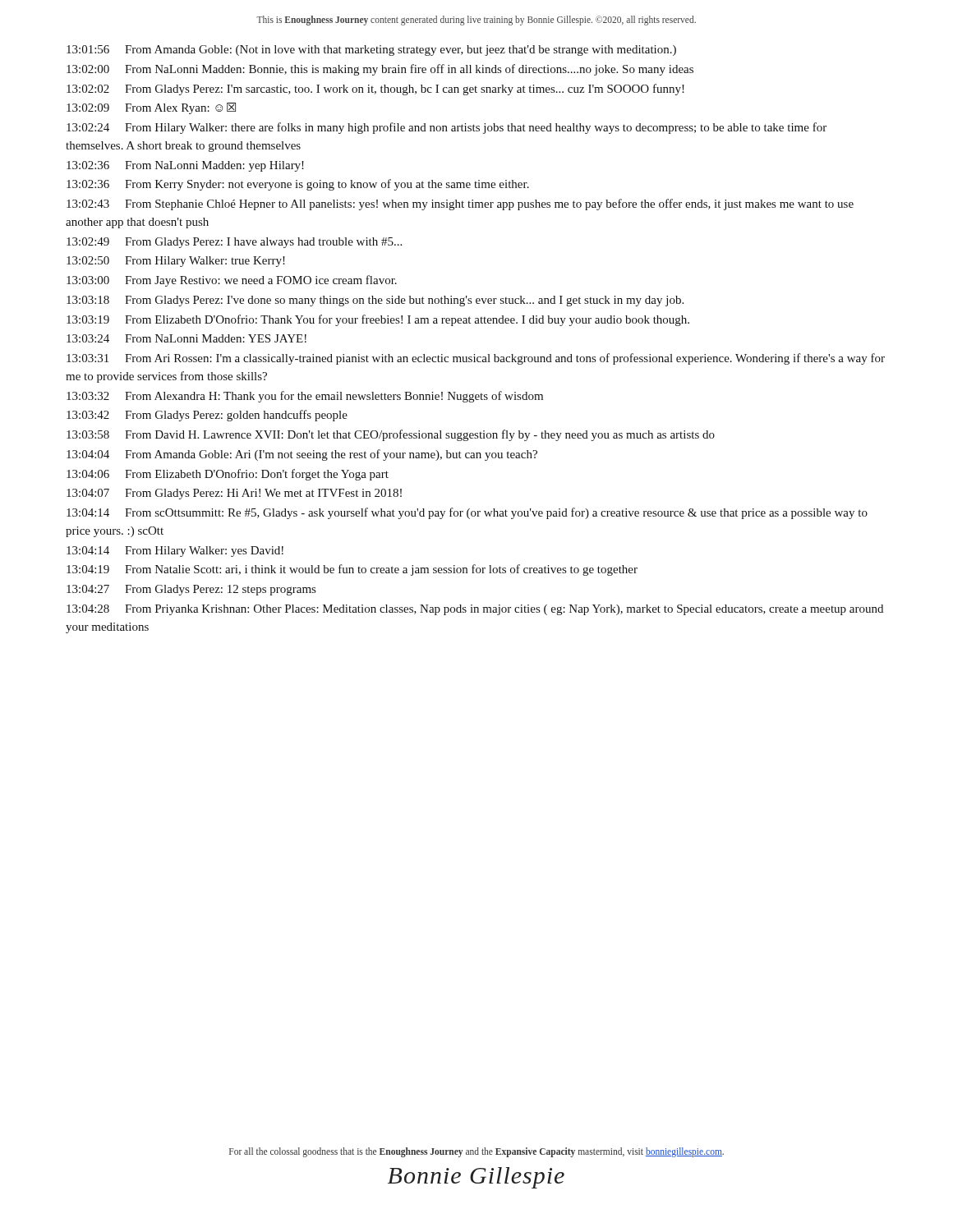Navigate to the passage starting "13:03:31From Ari Rossen: I'm a classically-trained"
This screenshot has height=1232, width=953.
pos(475,366)
